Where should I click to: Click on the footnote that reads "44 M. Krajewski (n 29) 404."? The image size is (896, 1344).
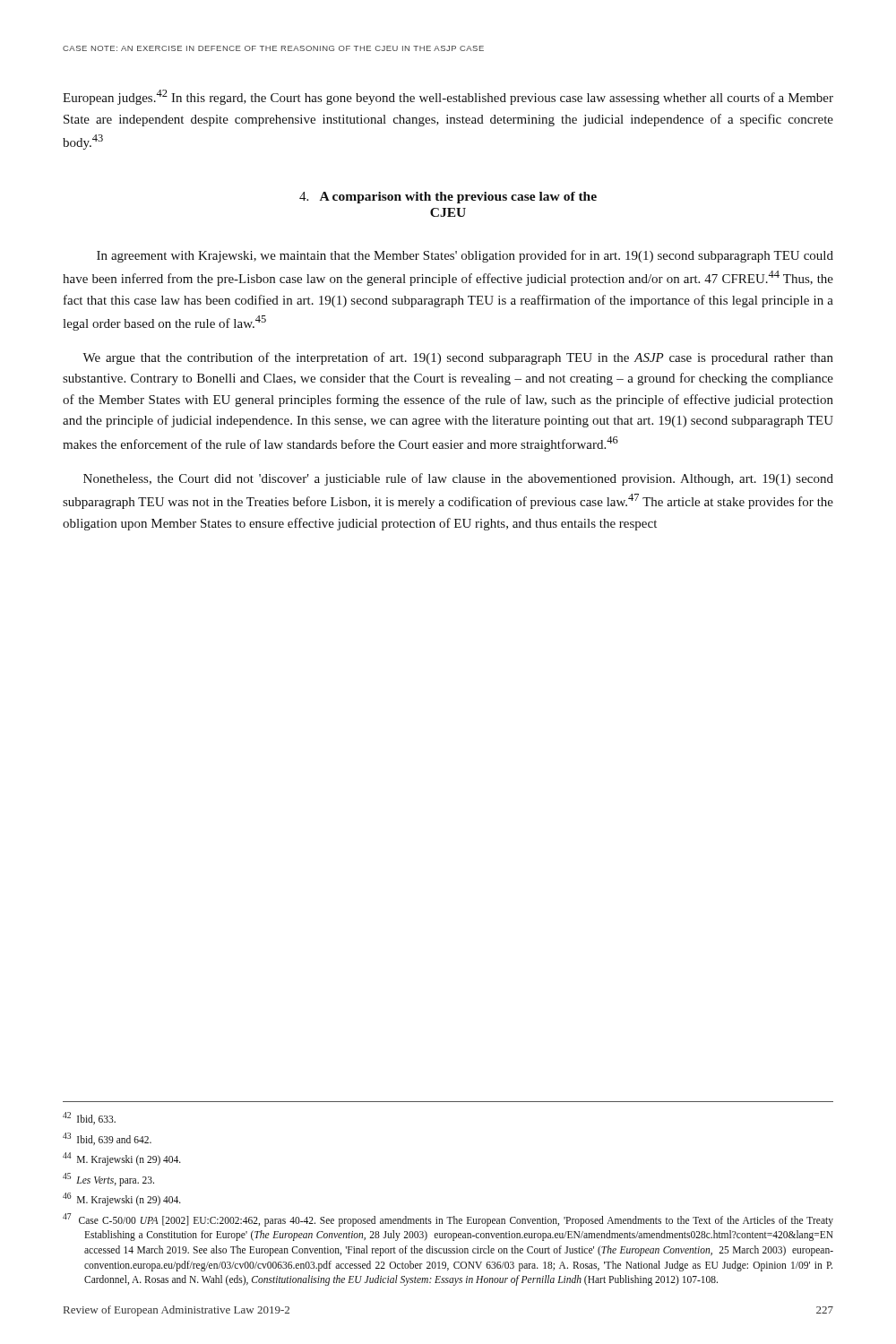122,1158
